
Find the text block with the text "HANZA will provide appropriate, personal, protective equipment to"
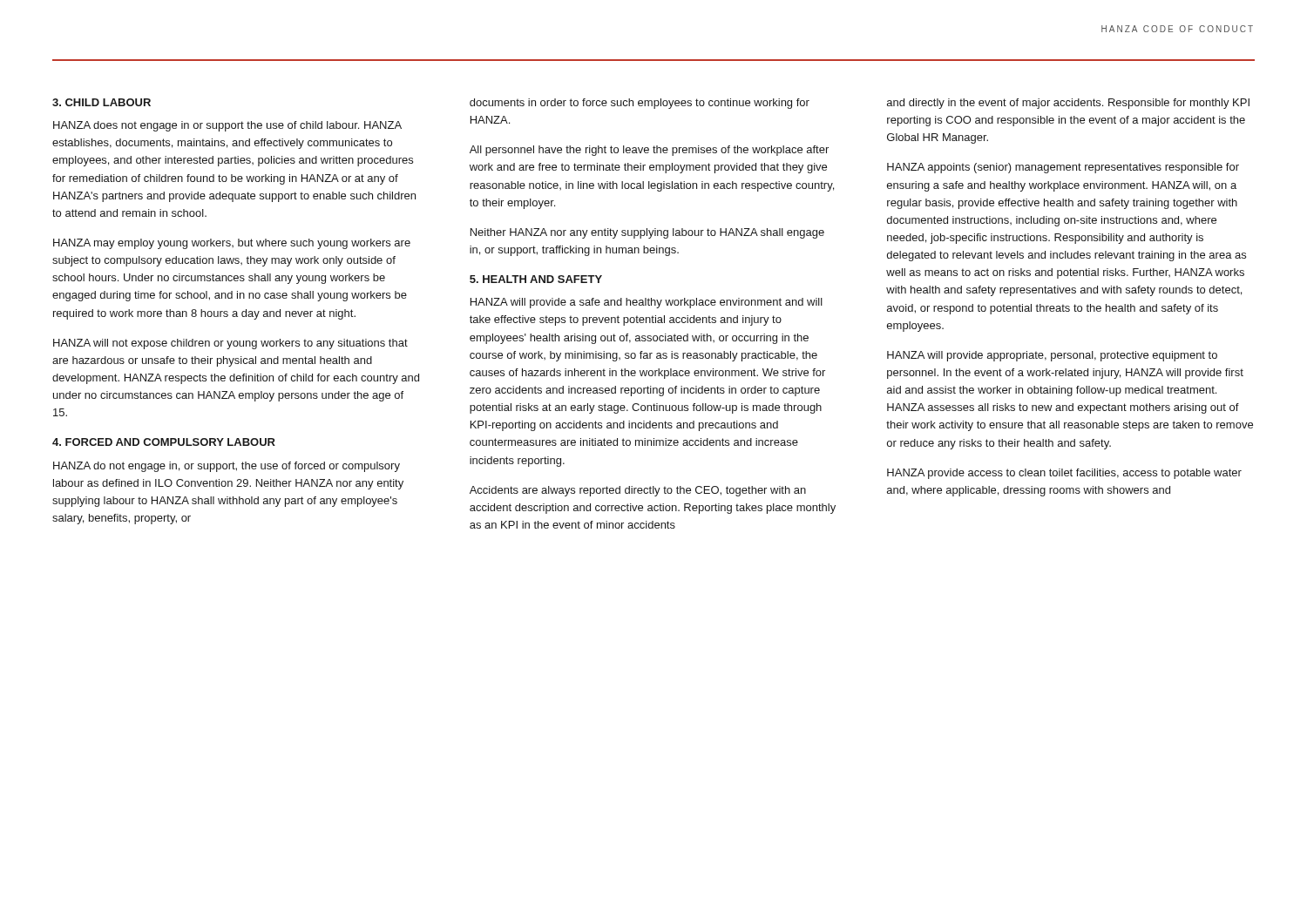1070,399
